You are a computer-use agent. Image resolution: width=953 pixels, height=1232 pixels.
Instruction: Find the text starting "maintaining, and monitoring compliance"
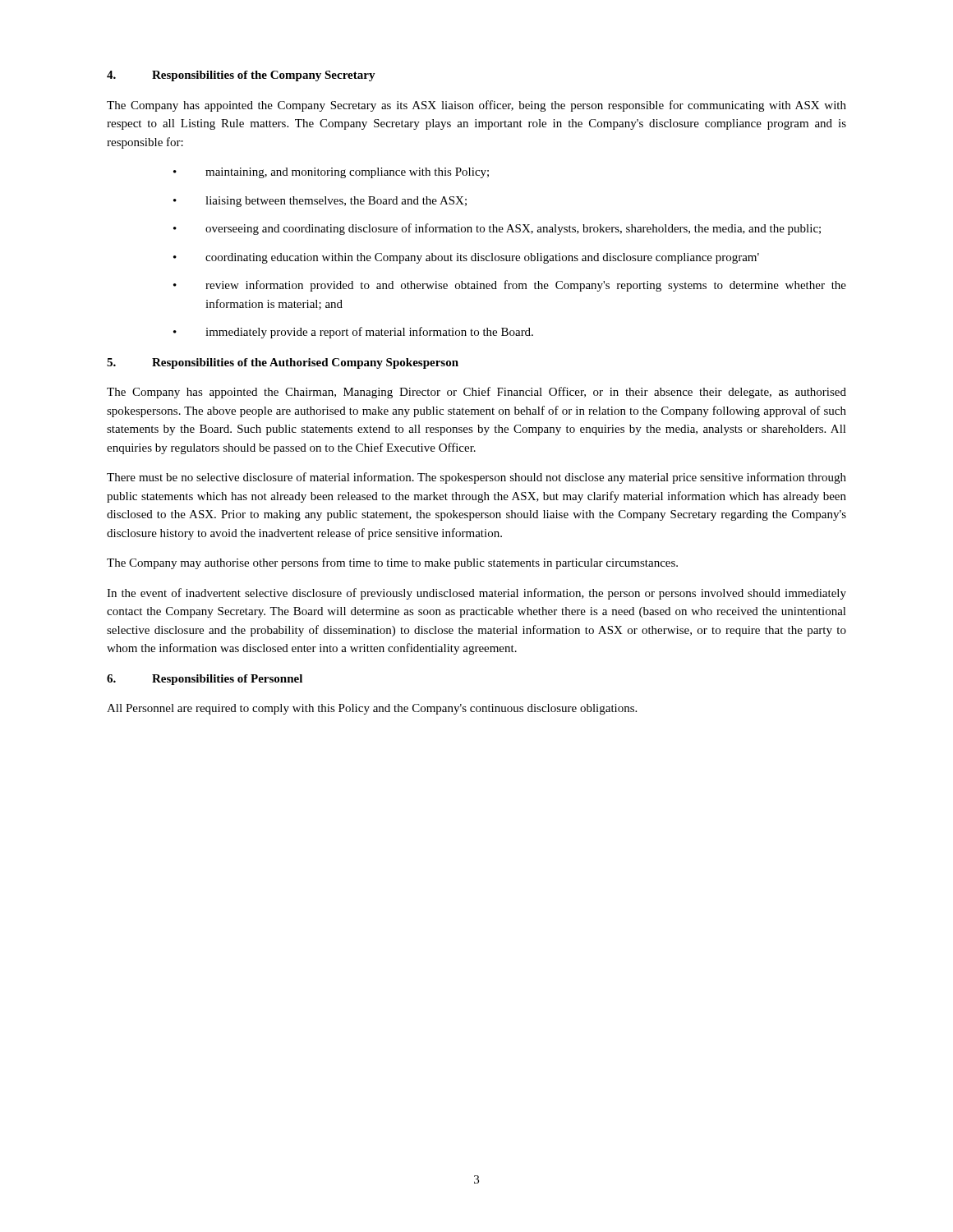347,173
